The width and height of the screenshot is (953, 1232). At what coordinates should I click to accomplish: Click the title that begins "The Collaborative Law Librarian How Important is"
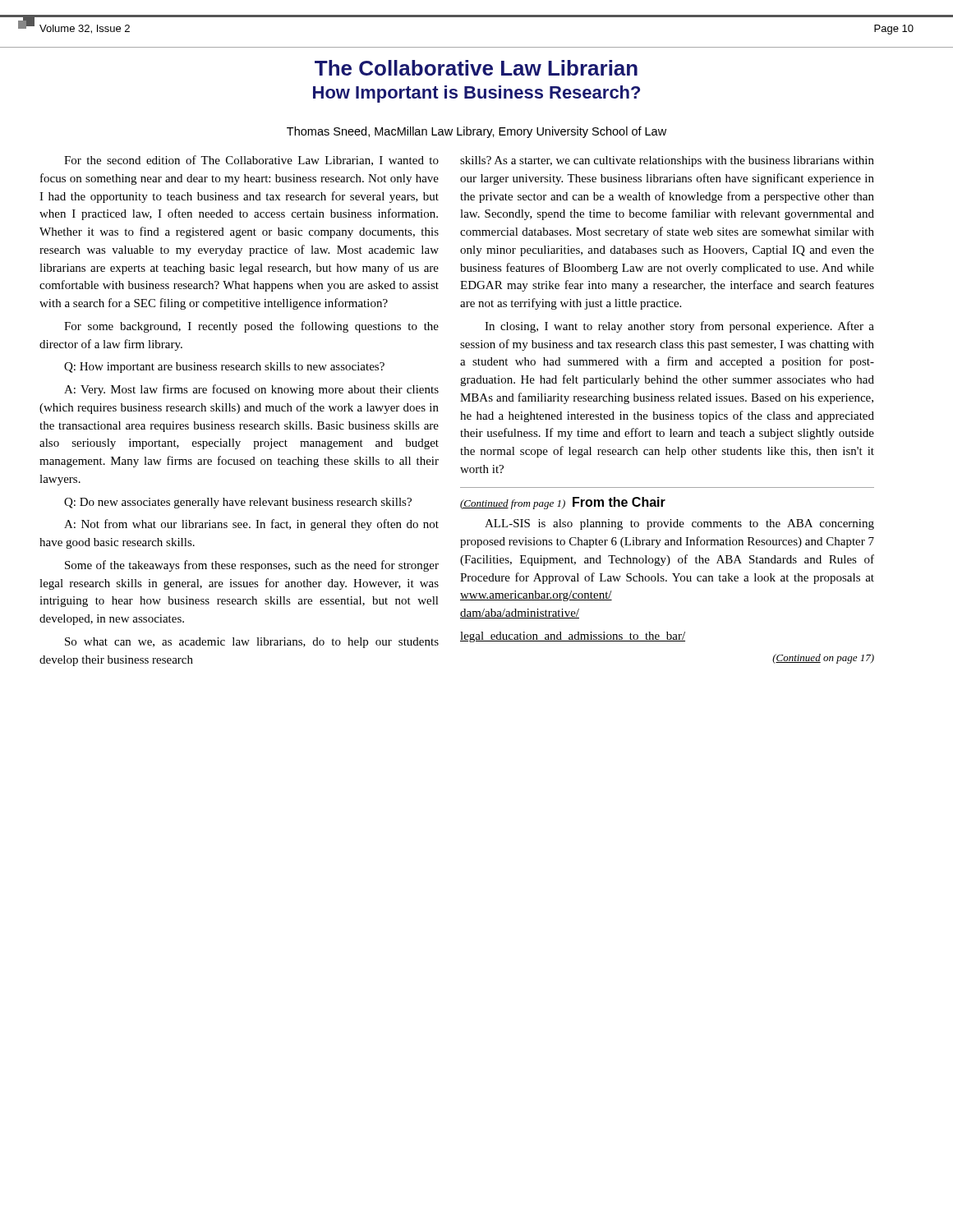point(476,80)
